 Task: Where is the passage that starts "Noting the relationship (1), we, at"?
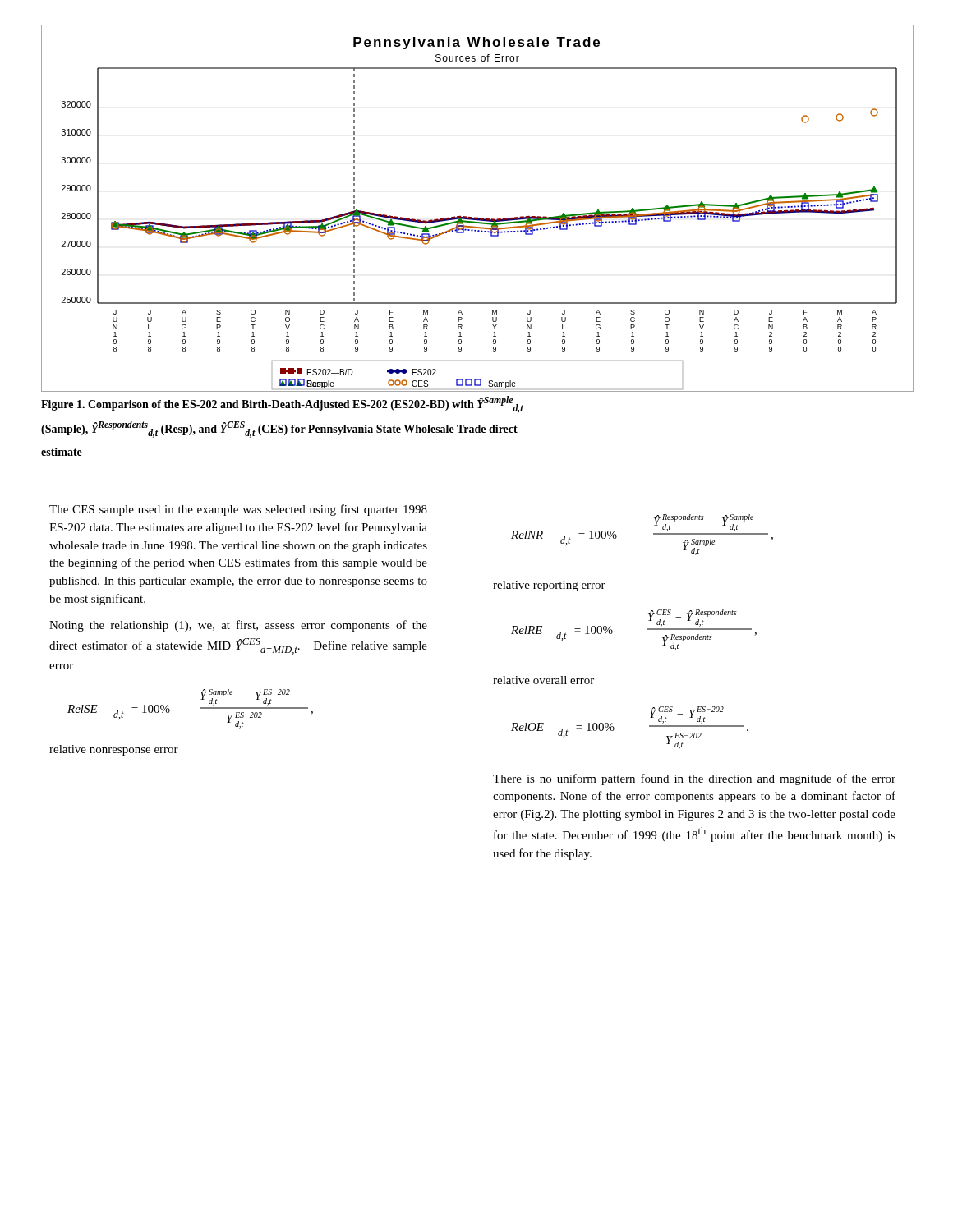238,646
